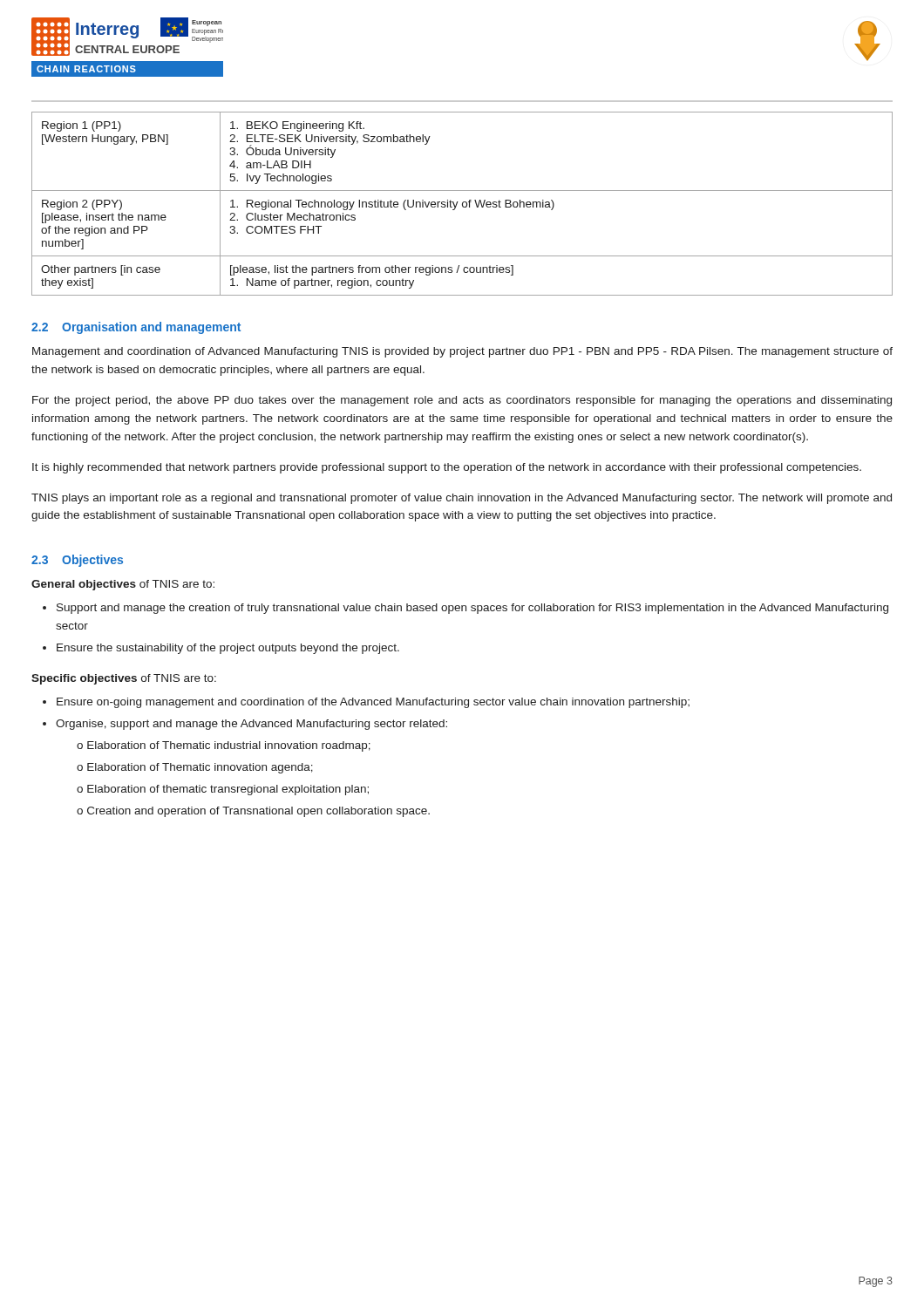
Task: Click on the text starting "2.3 Objectives"
Action: click(78, 560)
